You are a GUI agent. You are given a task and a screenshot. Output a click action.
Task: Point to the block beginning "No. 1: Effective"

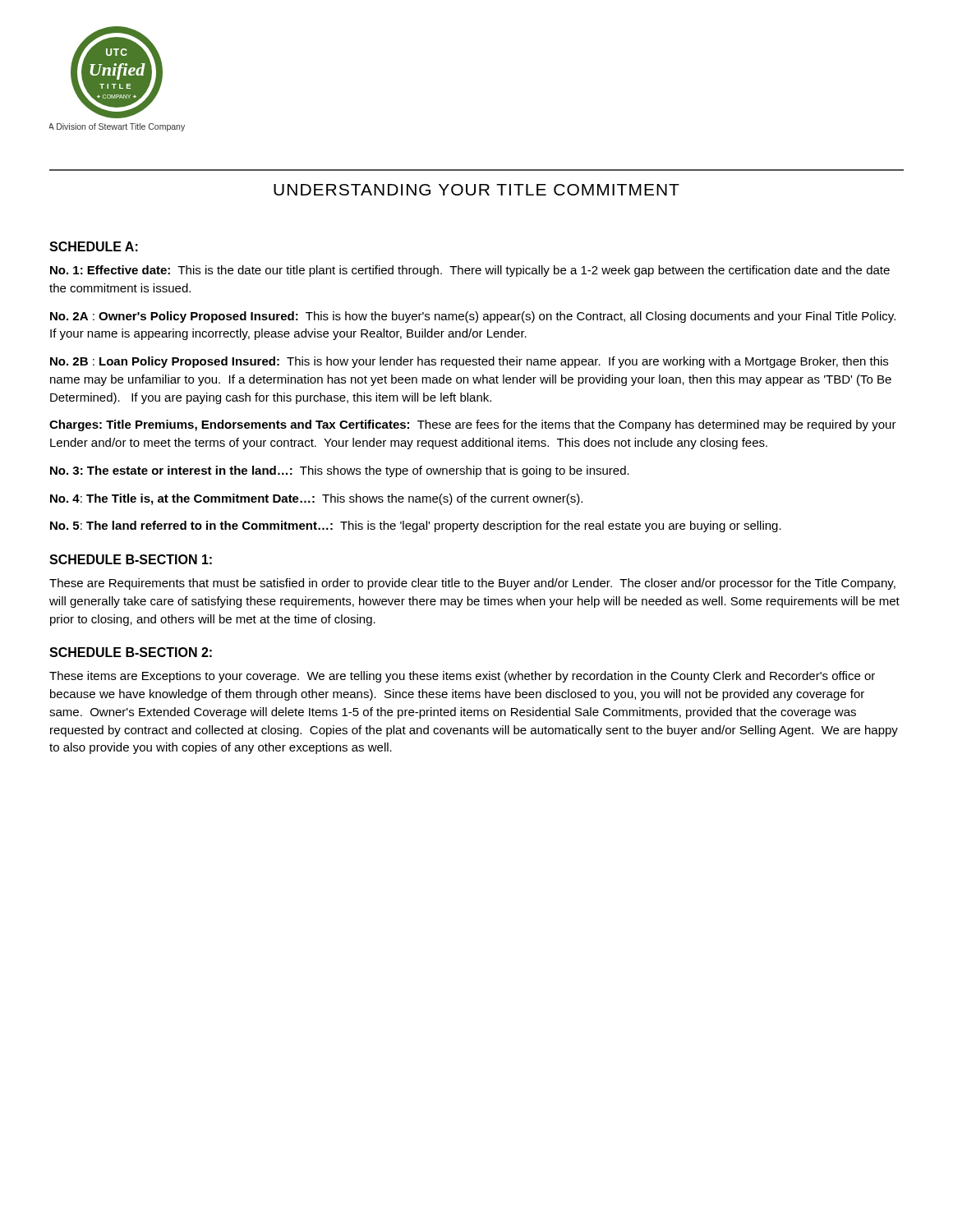470,279
